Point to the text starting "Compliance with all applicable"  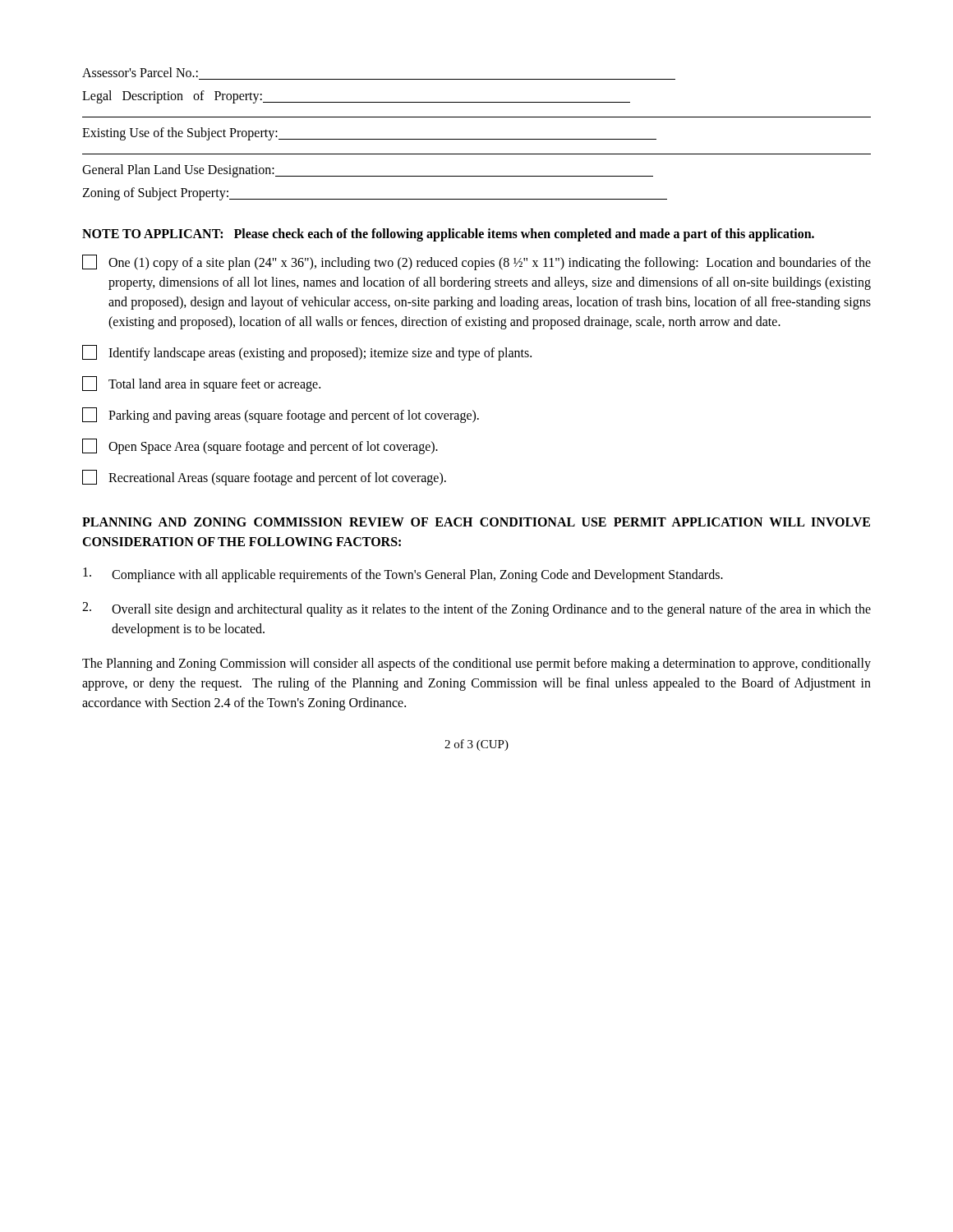(x=476, y=575)
